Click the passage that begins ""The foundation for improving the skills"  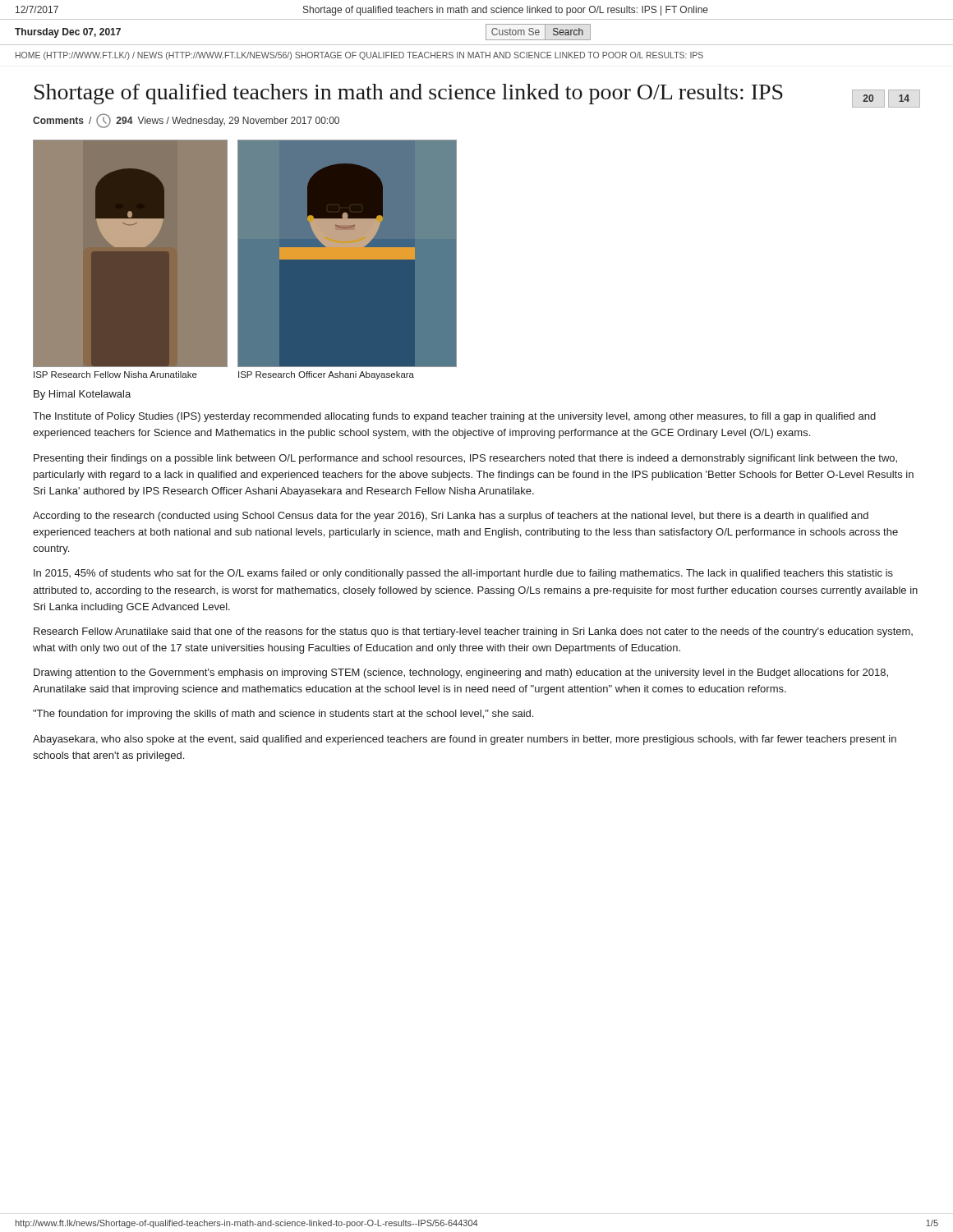[x=284, y=714]
